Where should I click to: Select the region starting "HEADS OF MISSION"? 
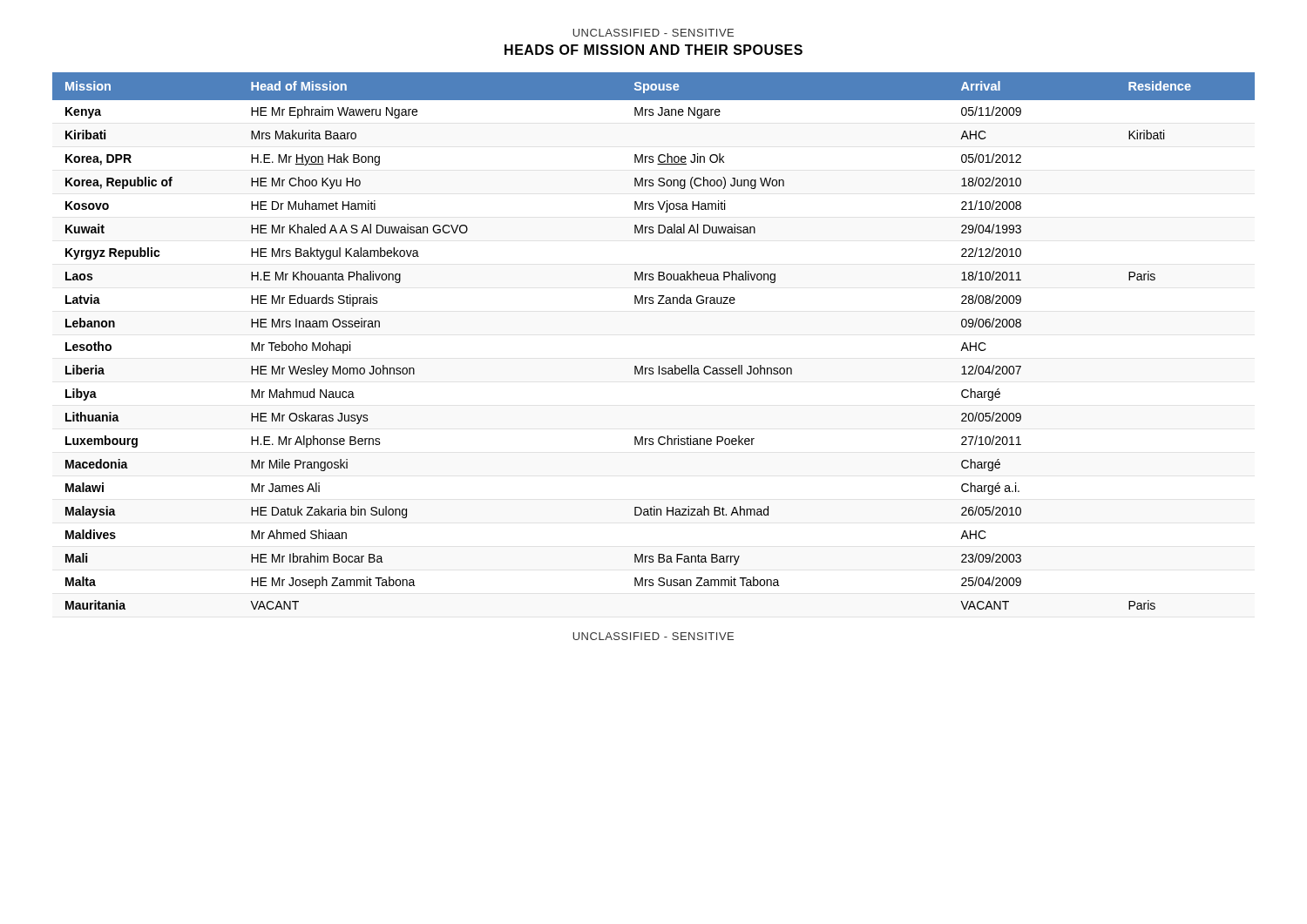[x=654, y=50]
